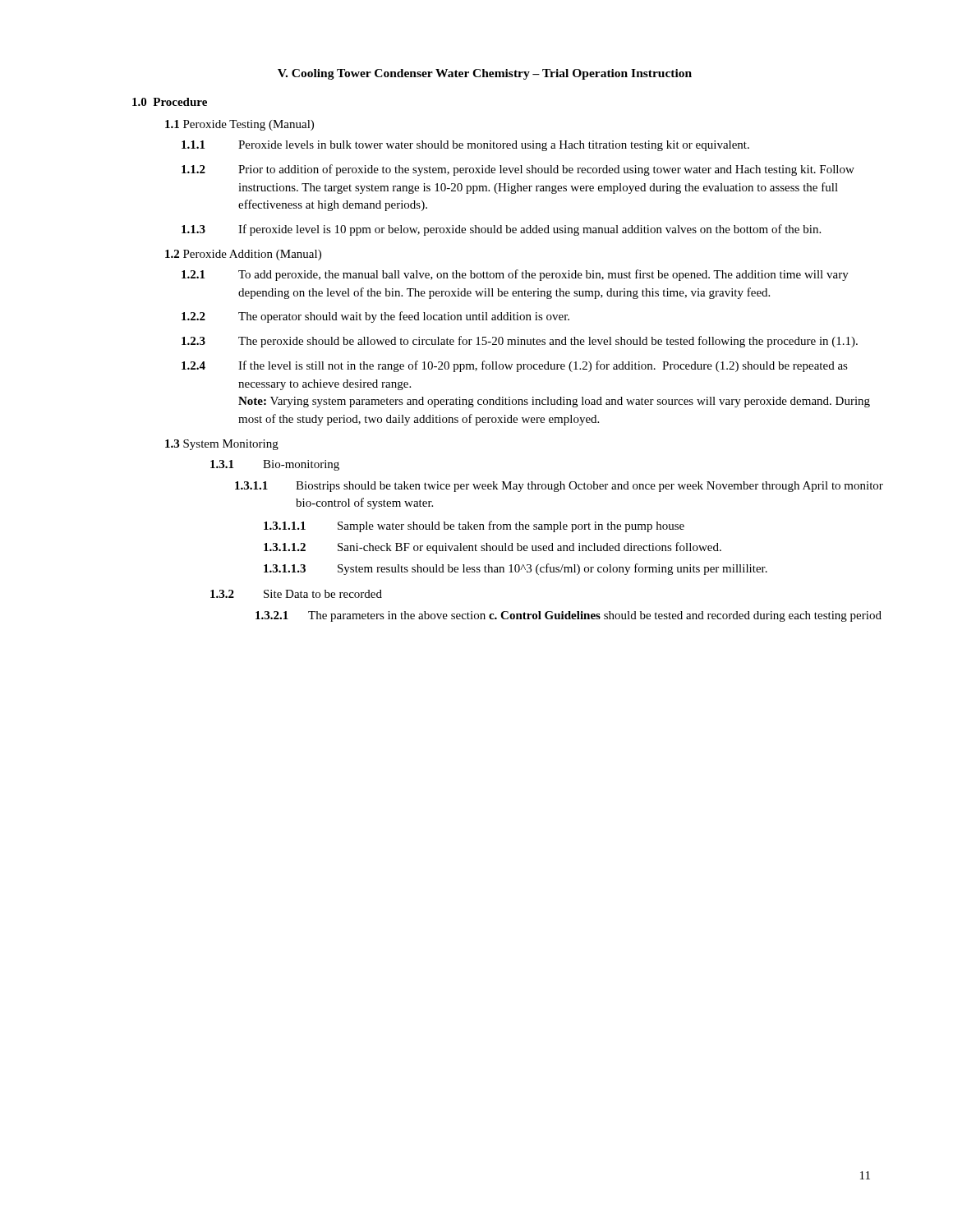The image size is (953, 1232).
Task: Locate the list item with the text "3.1.1.3 System results should"
Action: [x=575, y=569]
